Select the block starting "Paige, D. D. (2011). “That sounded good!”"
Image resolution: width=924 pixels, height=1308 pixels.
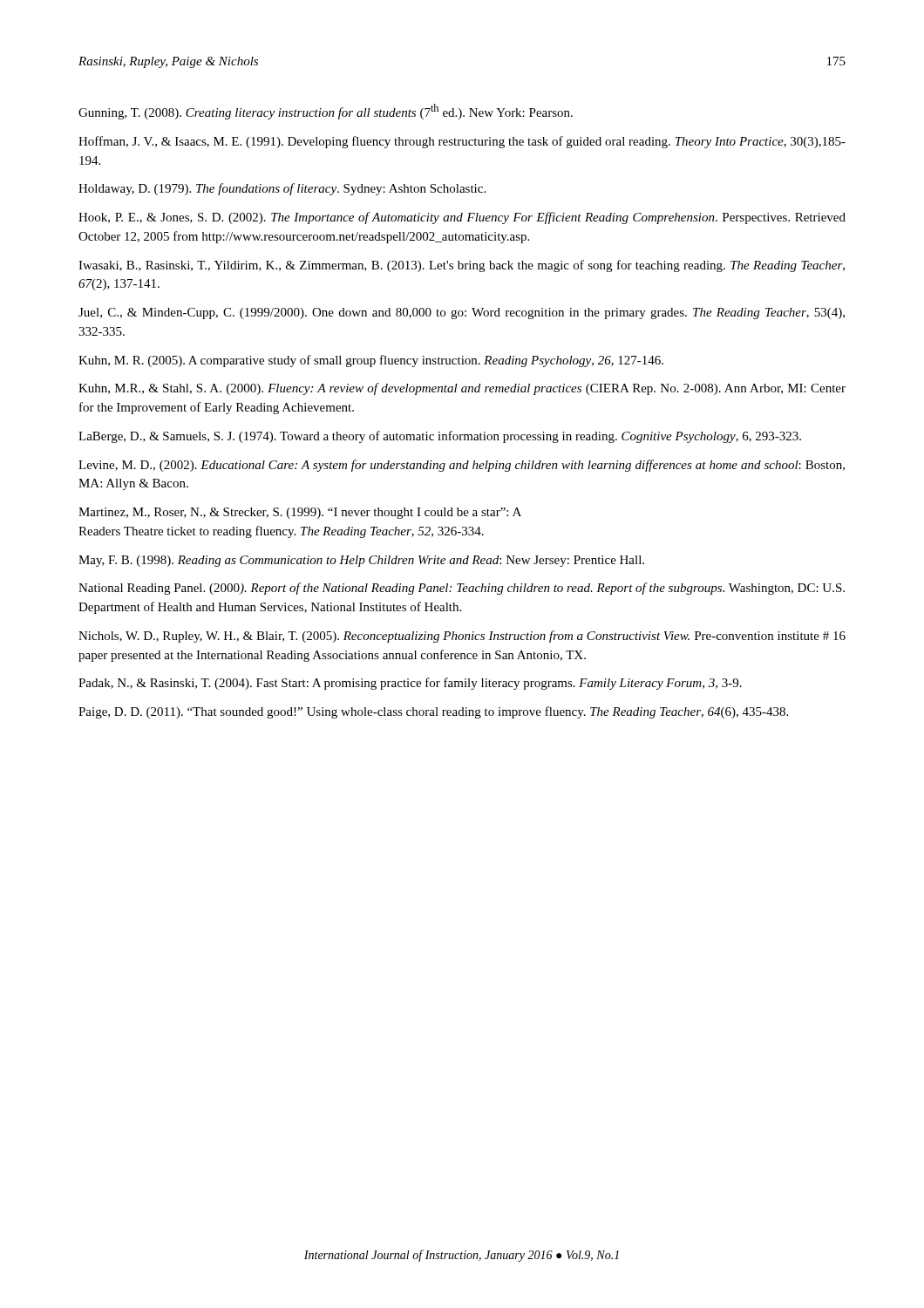(x=434, y=712)
